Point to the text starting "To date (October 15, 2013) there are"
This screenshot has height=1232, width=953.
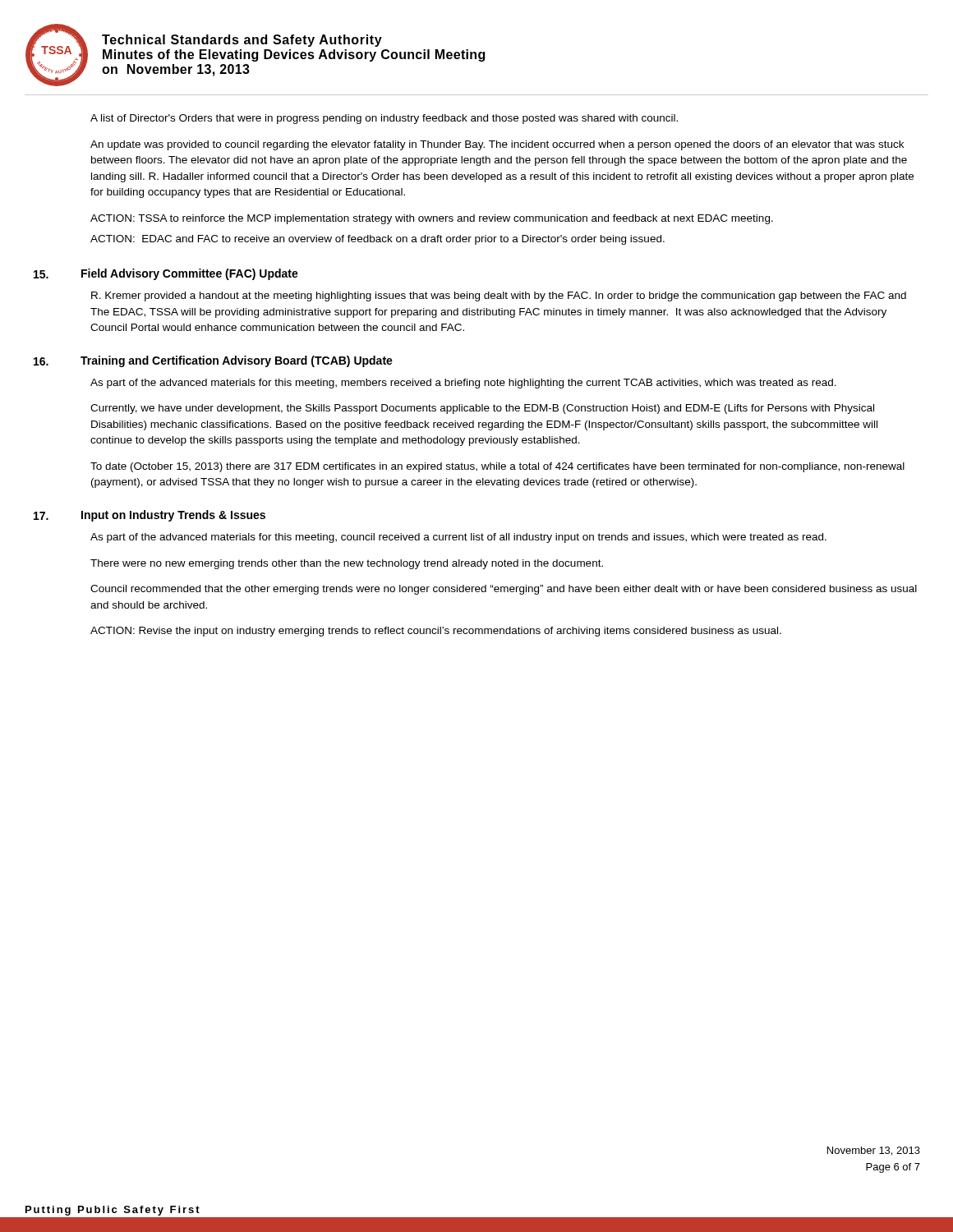pyautogui.click(x=498, y=474)
